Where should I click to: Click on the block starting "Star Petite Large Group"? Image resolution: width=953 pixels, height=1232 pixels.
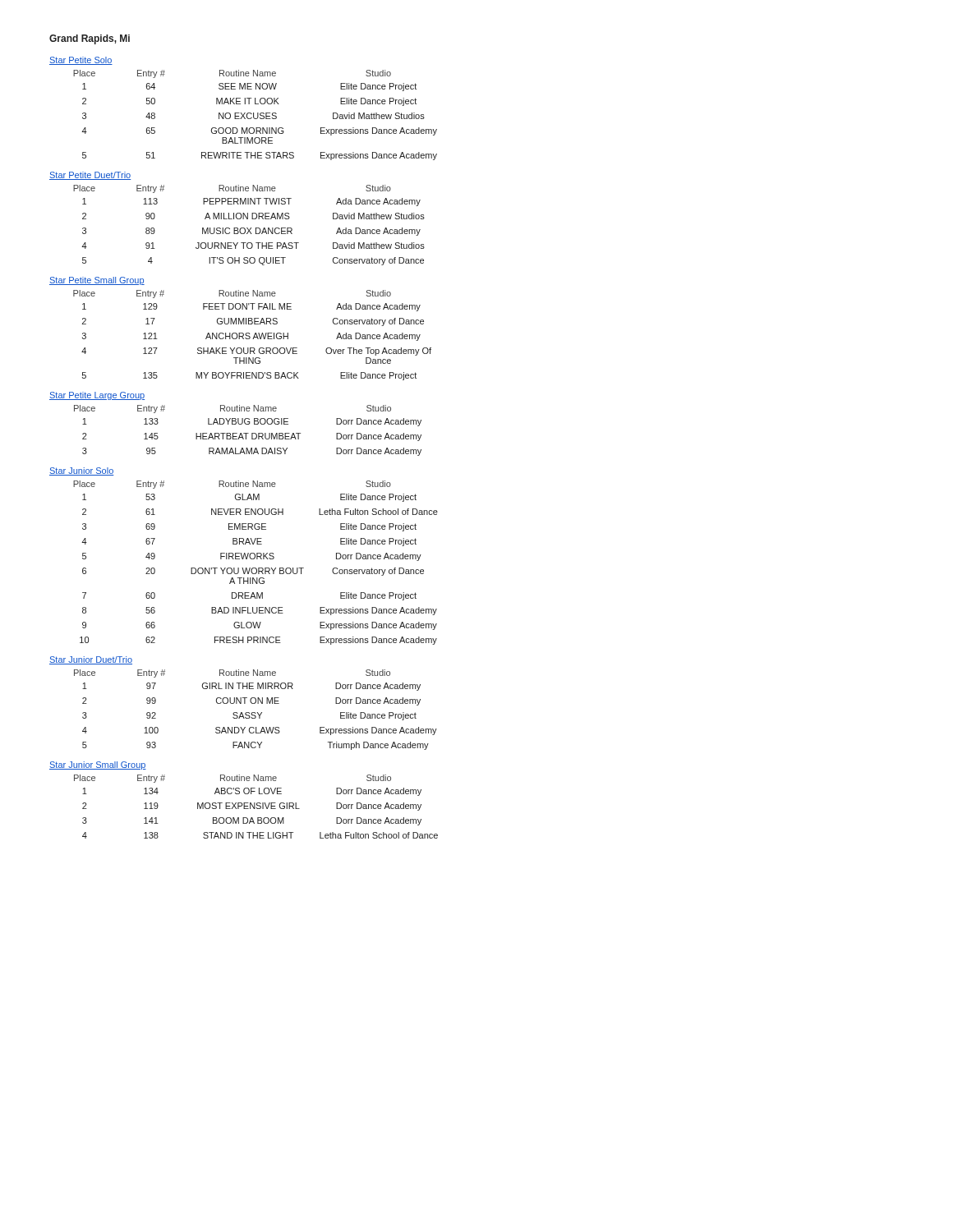pos(97,395)
